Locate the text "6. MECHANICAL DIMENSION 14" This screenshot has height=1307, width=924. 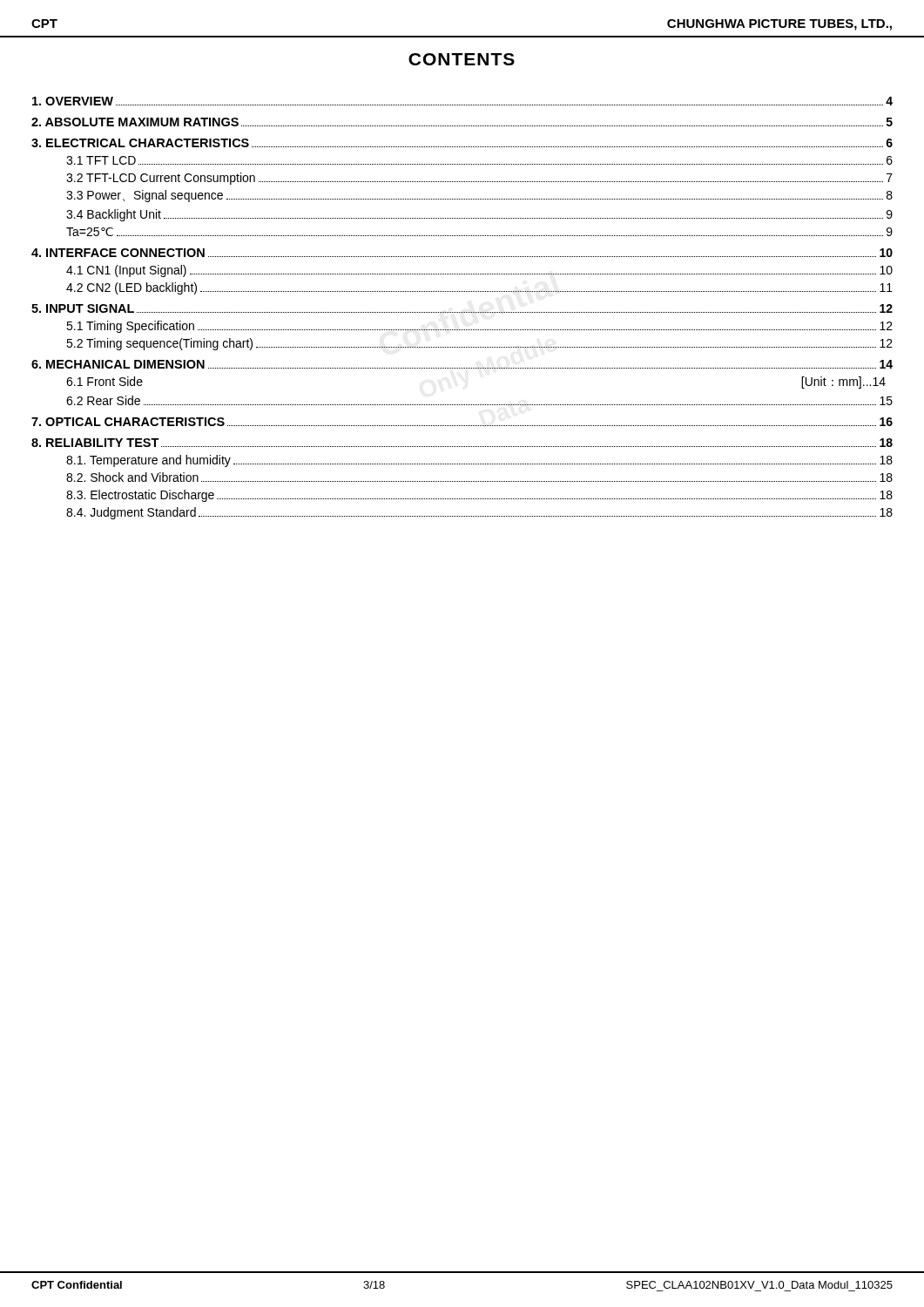[x=462, y=364]
